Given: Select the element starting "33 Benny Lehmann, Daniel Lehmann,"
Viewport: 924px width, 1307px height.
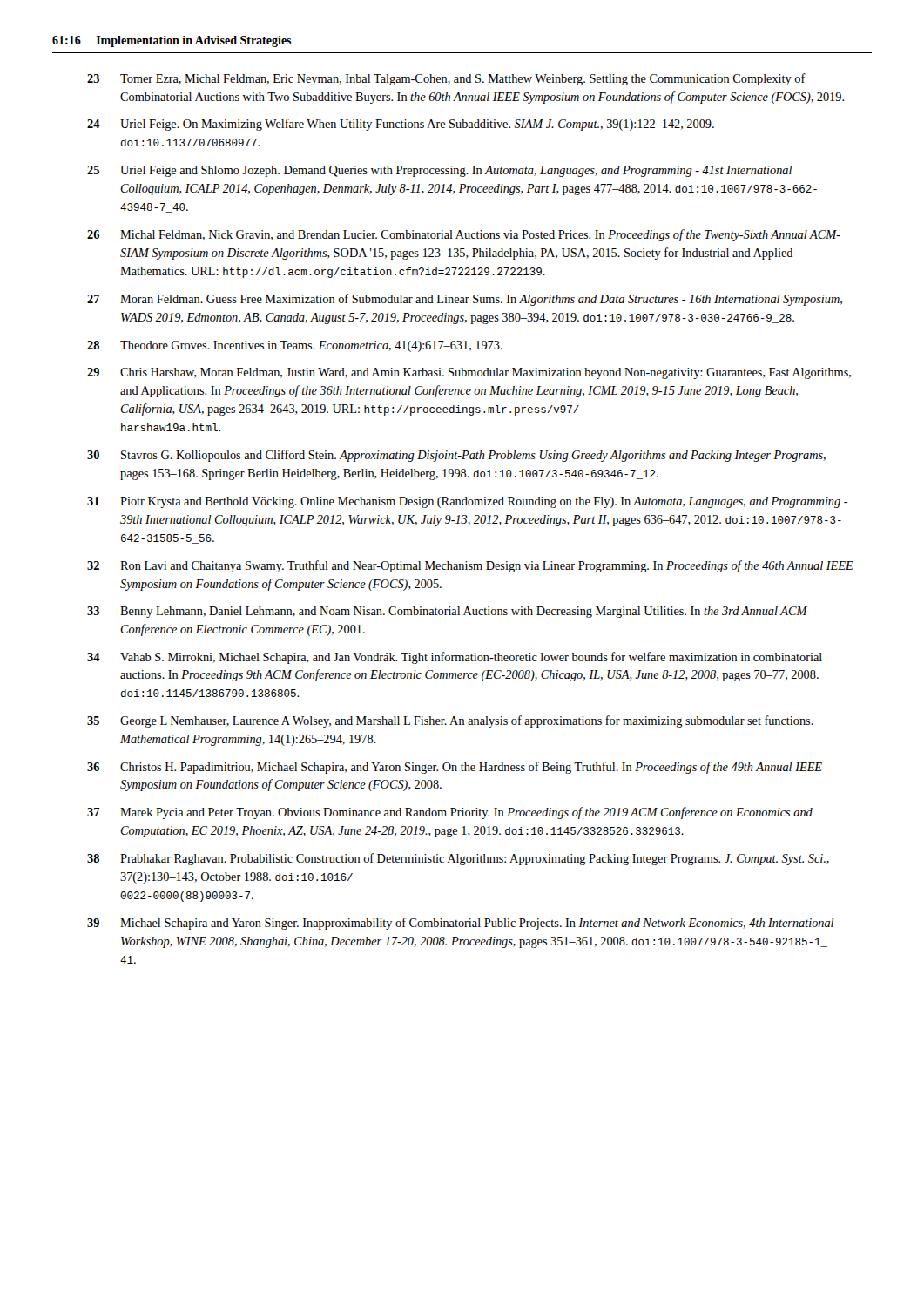Looking at the screenshot, I should 471,620.
